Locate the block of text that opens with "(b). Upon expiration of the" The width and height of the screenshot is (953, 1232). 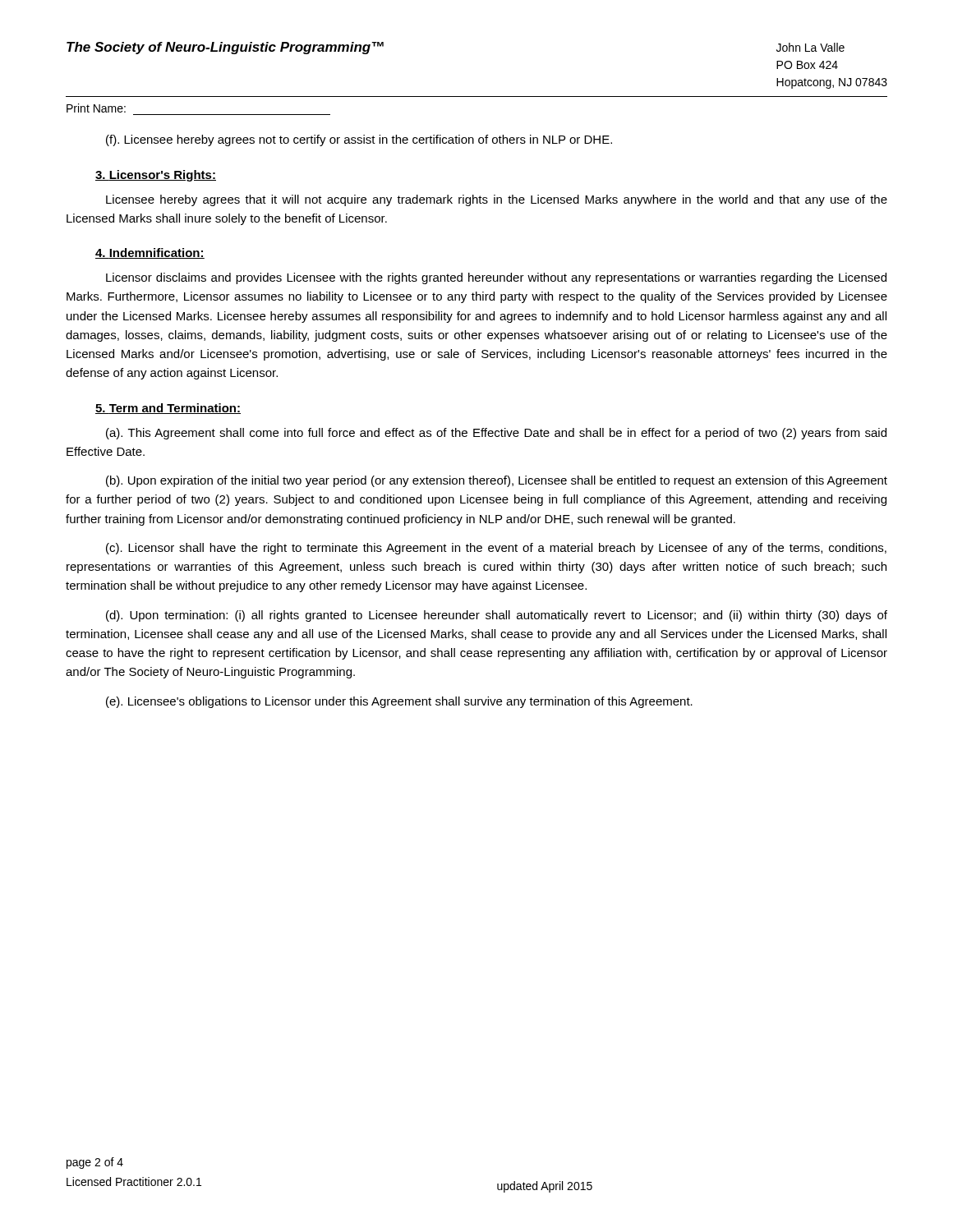476,499
